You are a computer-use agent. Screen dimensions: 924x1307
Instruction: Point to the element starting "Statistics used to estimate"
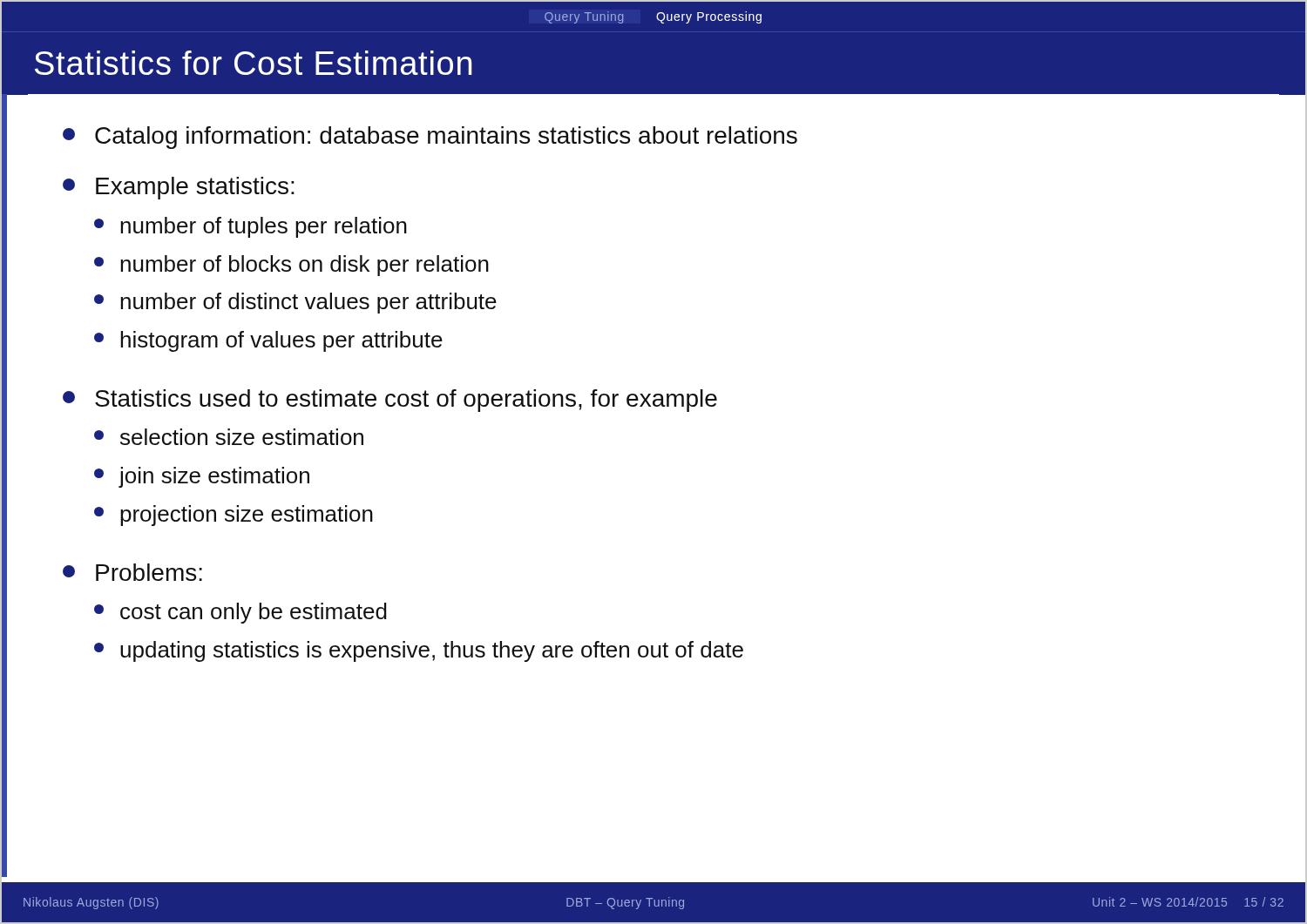point(390,401)
